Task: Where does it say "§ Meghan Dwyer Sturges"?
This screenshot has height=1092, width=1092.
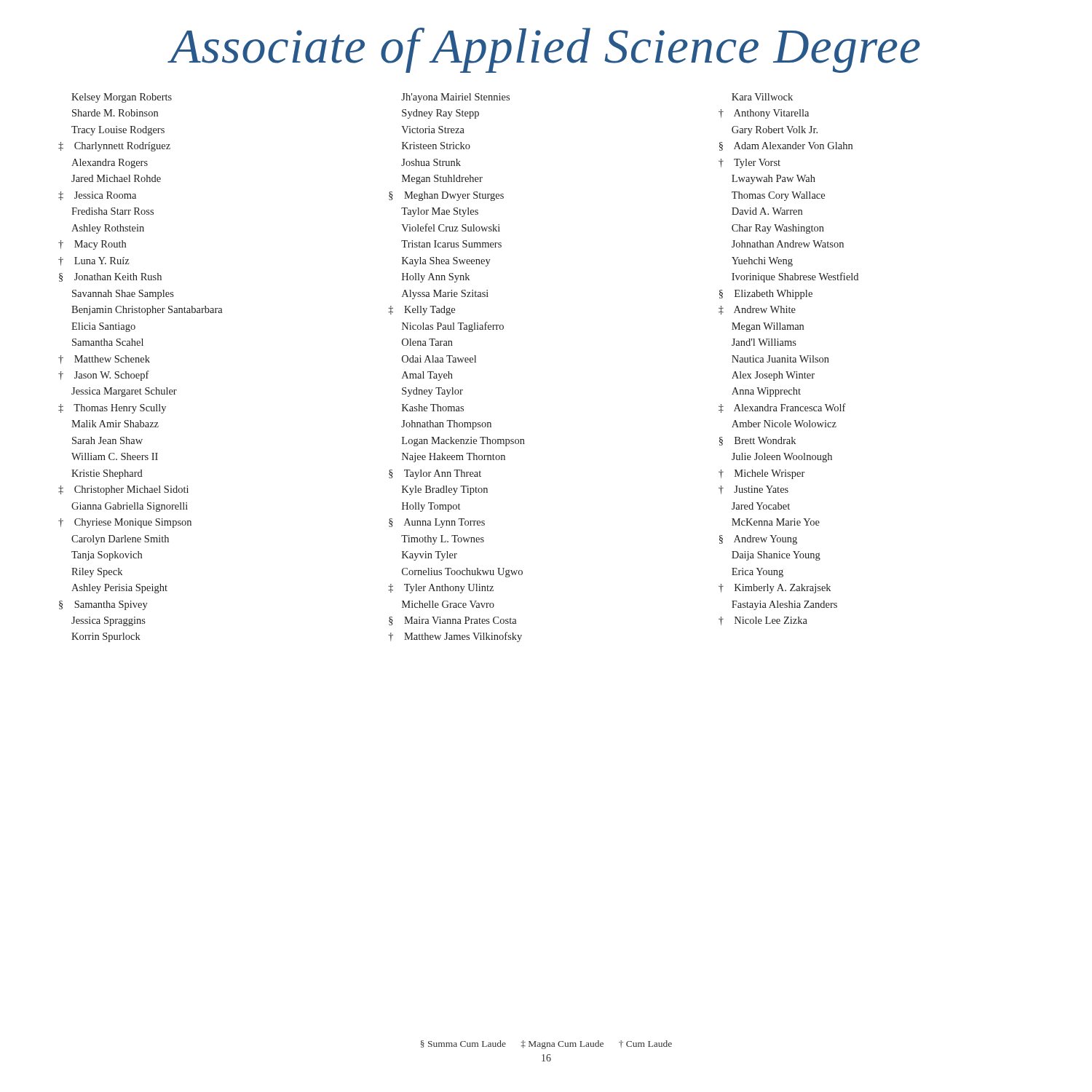Action: coord(446,195)
